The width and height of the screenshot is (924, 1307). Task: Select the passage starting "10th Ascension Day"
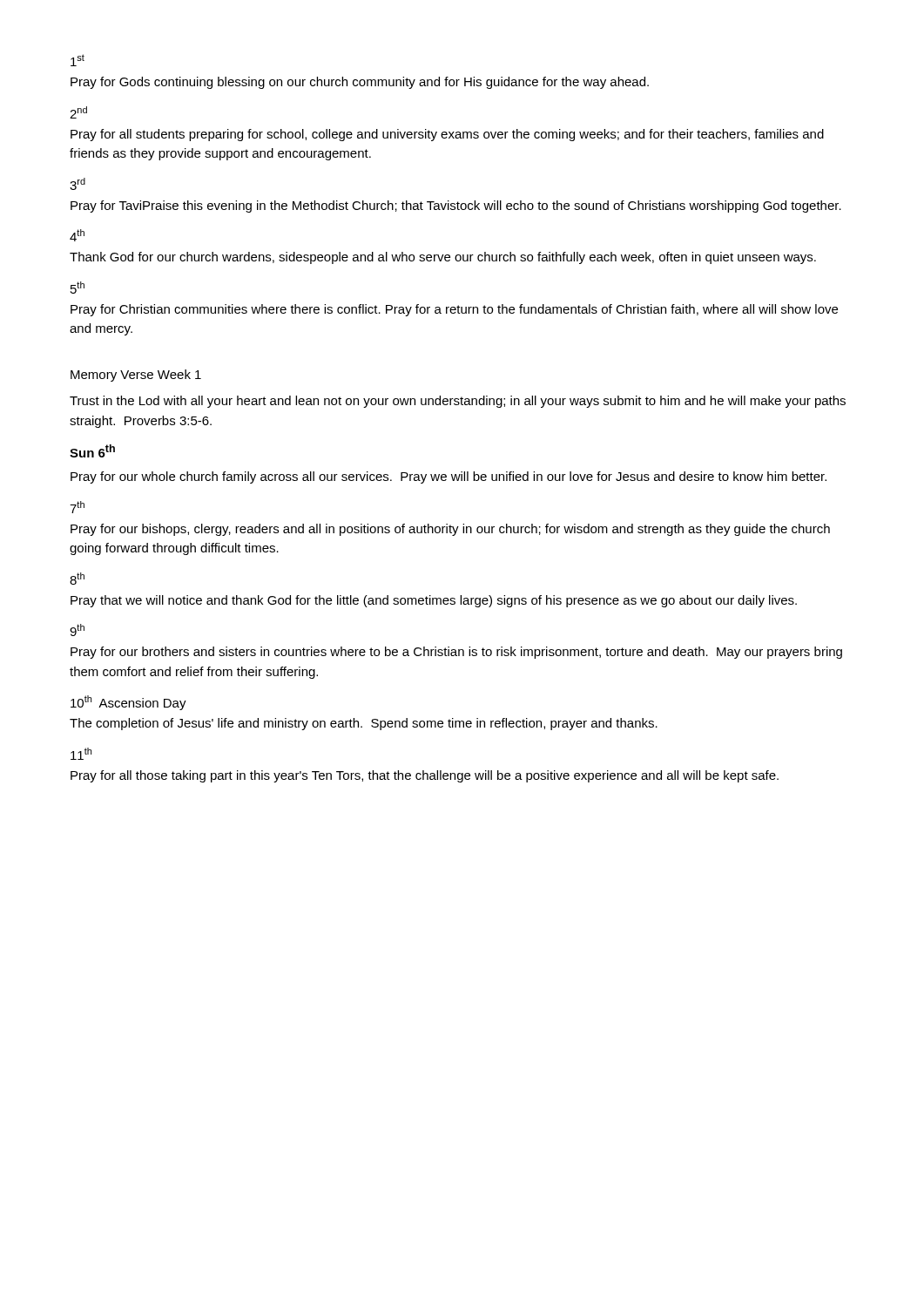128,702
